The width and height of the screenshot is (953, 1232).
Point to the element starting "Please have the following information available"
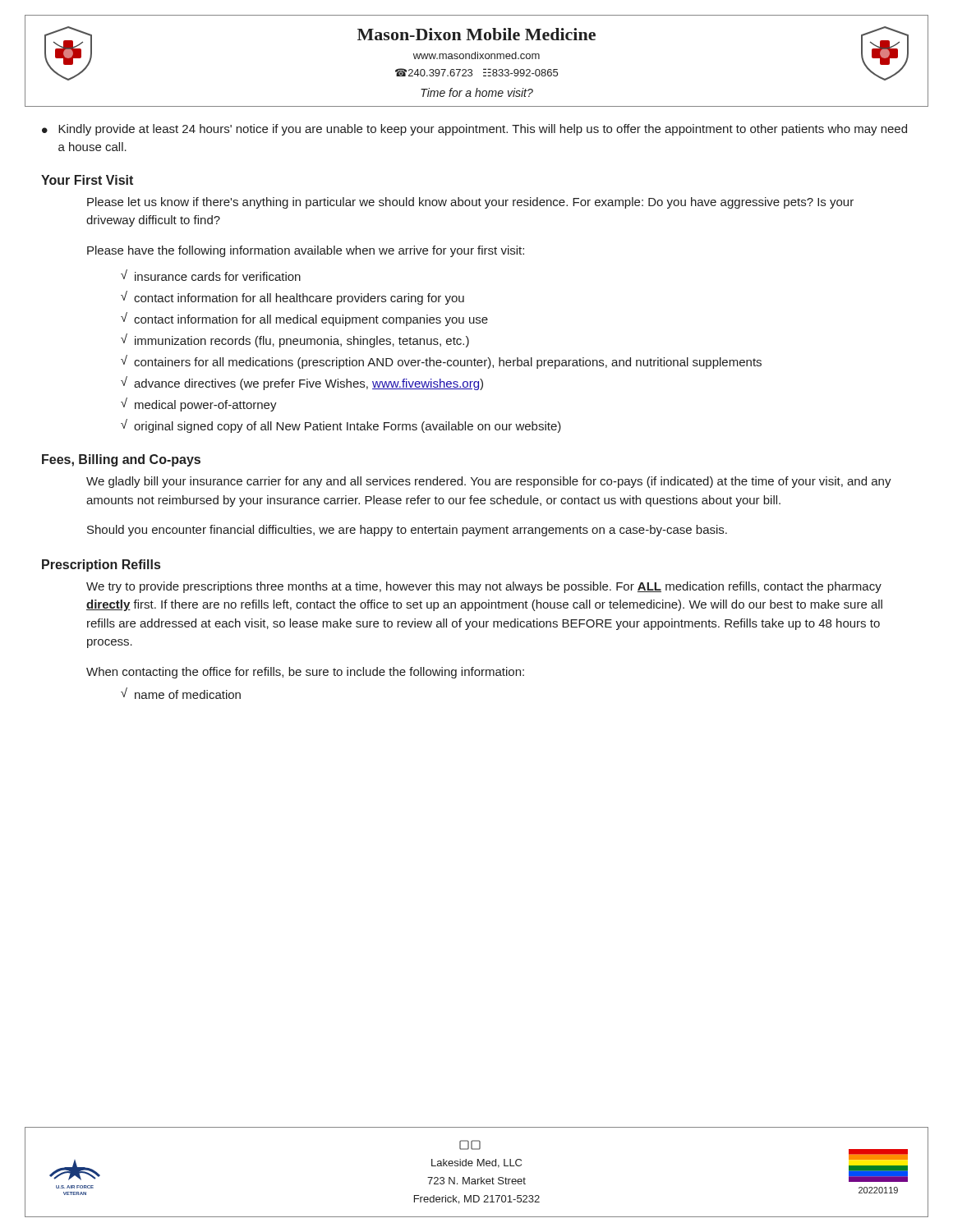(x=306, y=250)
